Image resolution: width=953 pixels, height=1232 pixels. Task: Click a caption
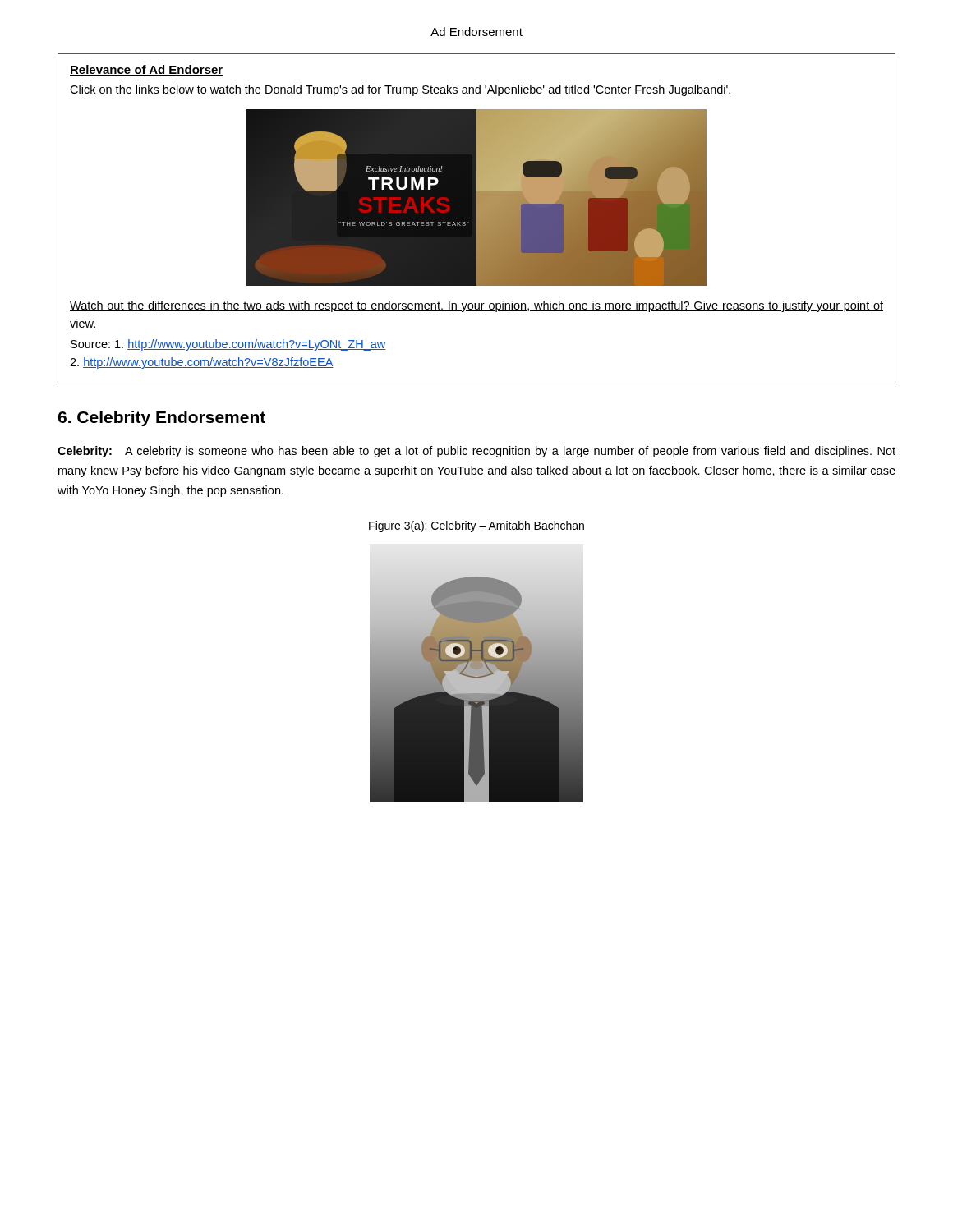[x=476, y=525]
